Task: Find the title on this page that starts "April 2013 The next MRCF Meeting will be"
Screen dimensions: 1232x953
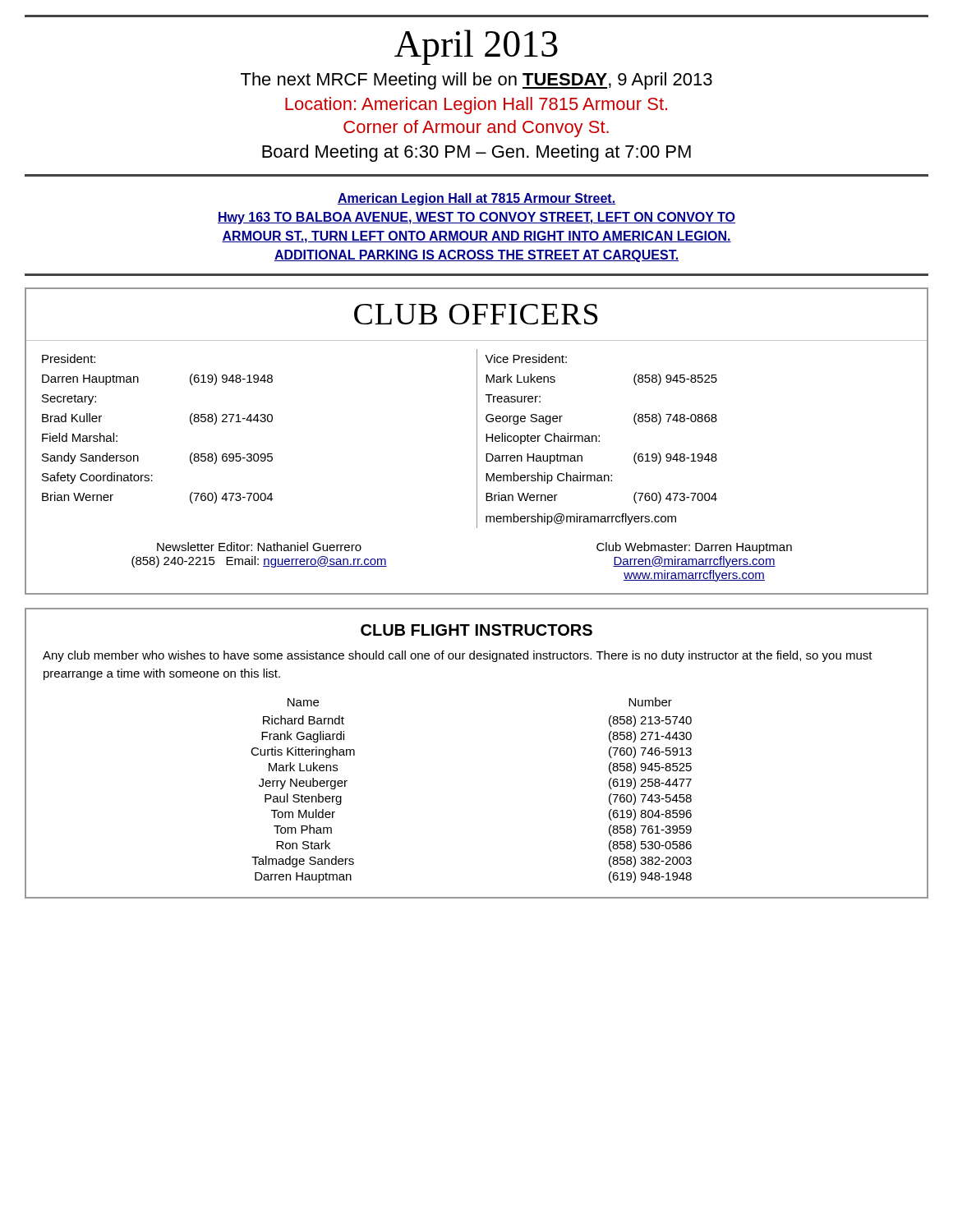Action: pos(476,92)
